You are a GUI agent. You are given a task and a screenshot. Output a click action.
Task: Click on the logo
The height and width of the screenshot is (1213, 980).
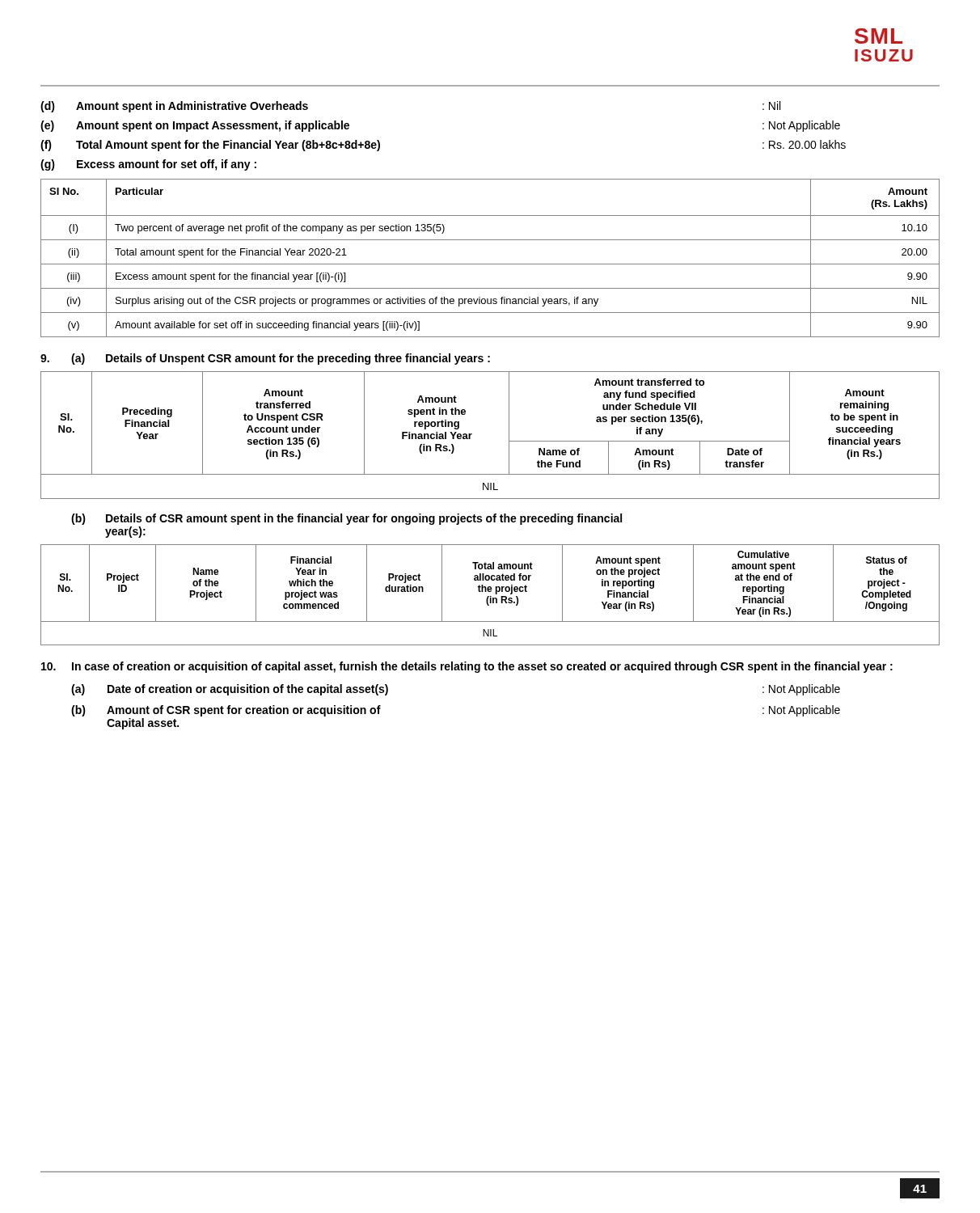[x=895, y=41]
